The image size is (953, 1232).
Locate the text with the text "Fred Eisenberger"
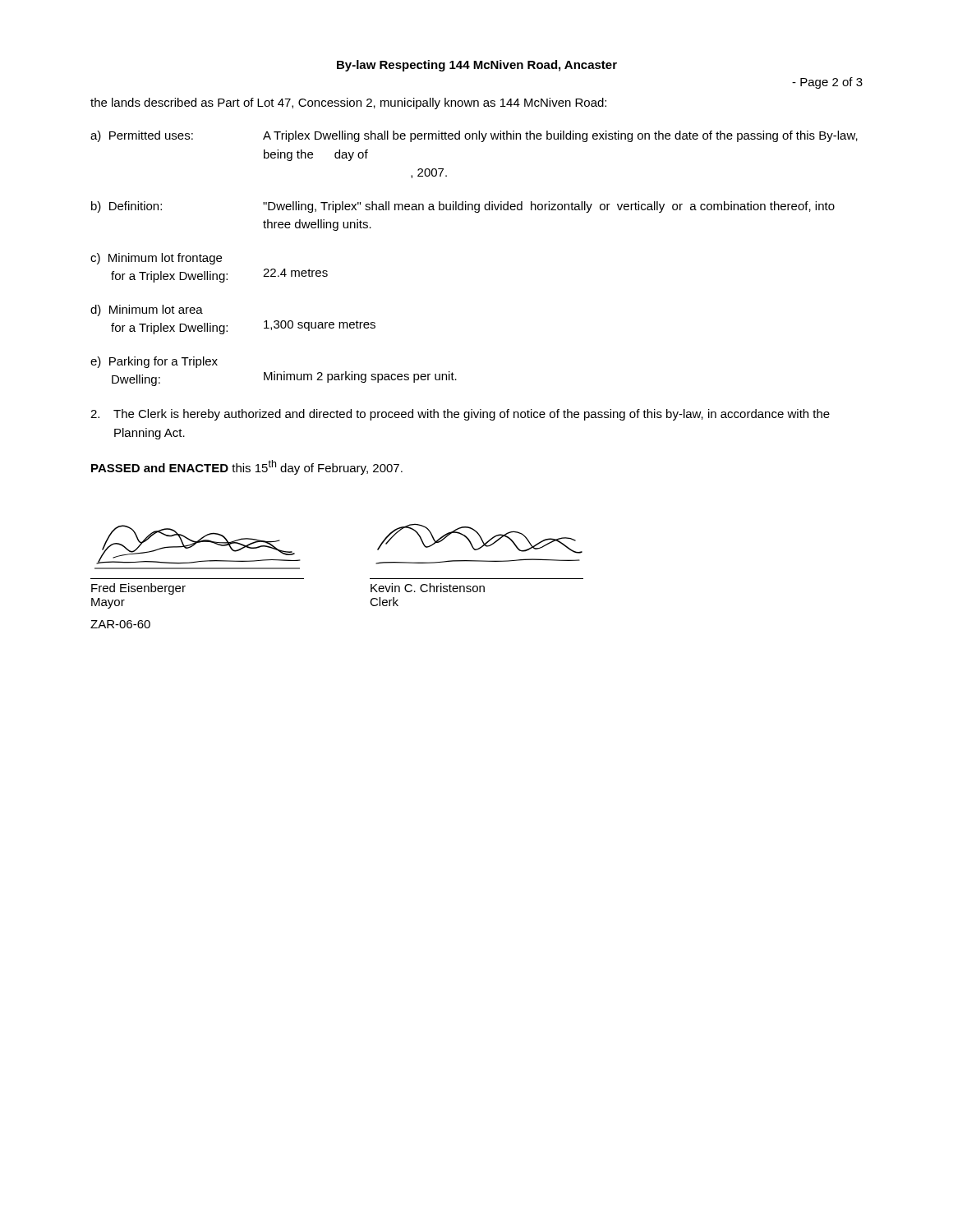[x=138, y=587]
